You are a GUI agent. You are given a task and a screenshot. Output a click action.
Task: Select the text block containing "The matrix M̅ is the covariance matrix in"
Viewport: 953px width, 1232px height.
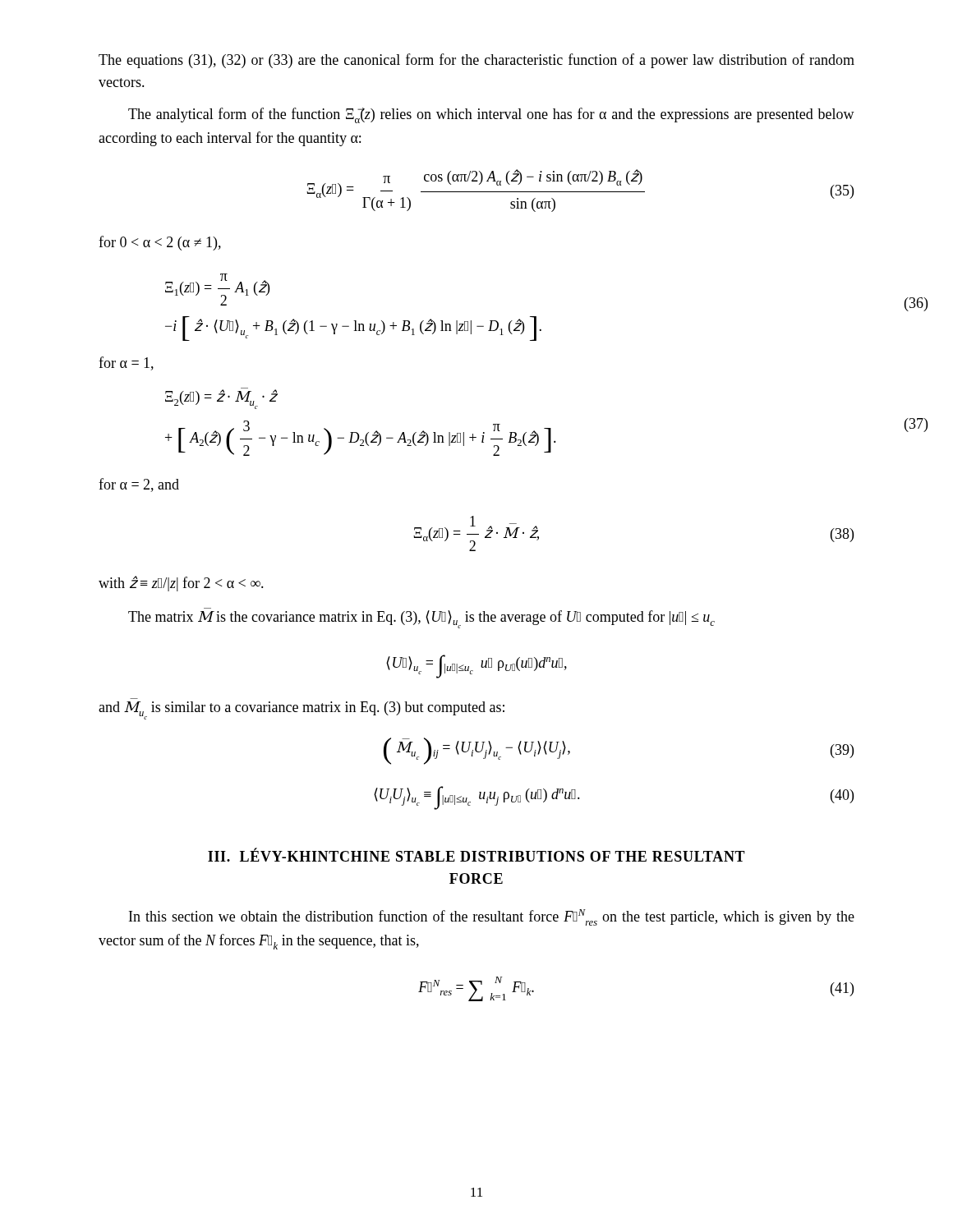point(476,619)
